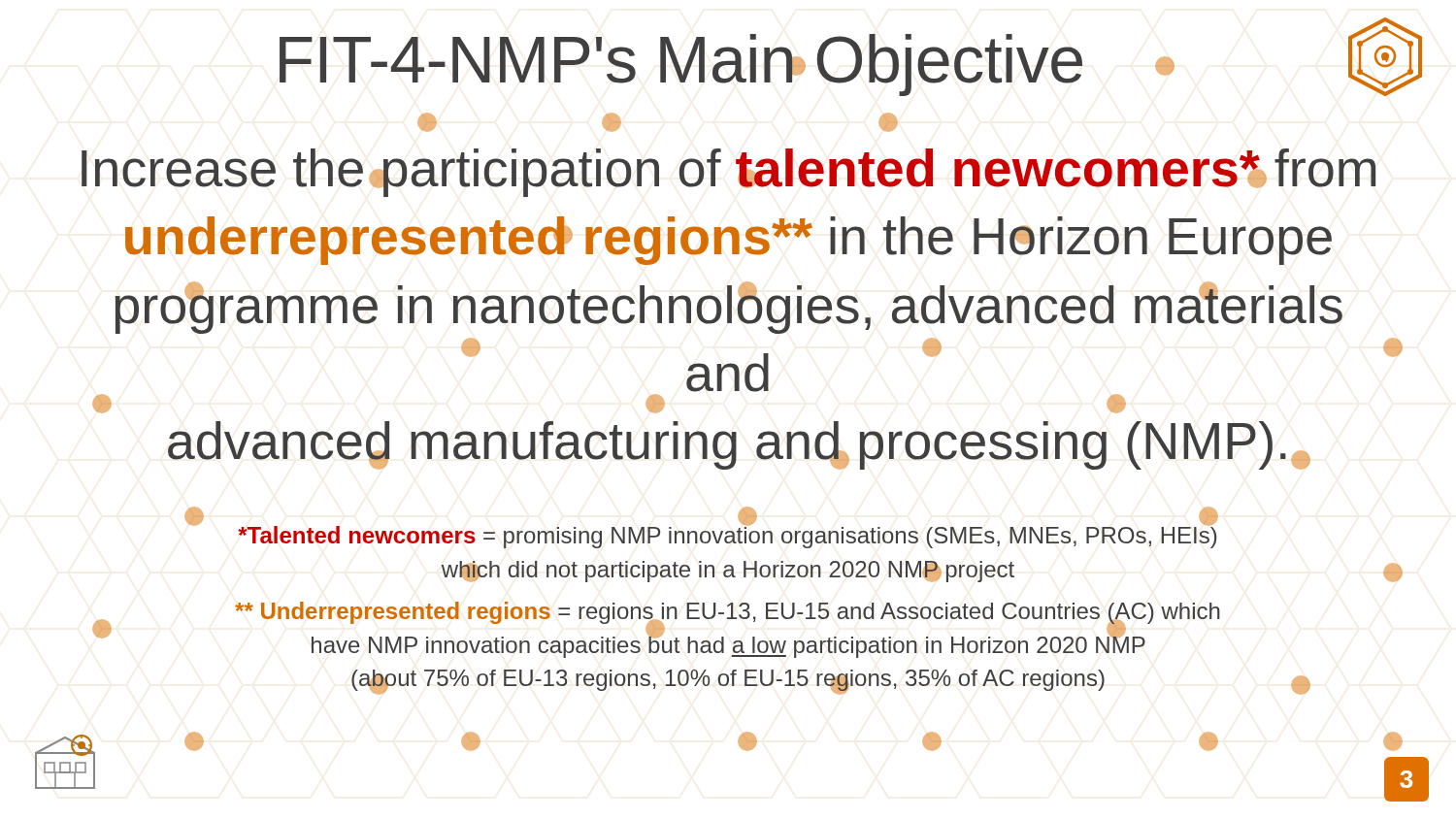Navigate to the region starting "Talented newcomers = promising NMP"
The image size is (1456, 819).
coord(728,552)
